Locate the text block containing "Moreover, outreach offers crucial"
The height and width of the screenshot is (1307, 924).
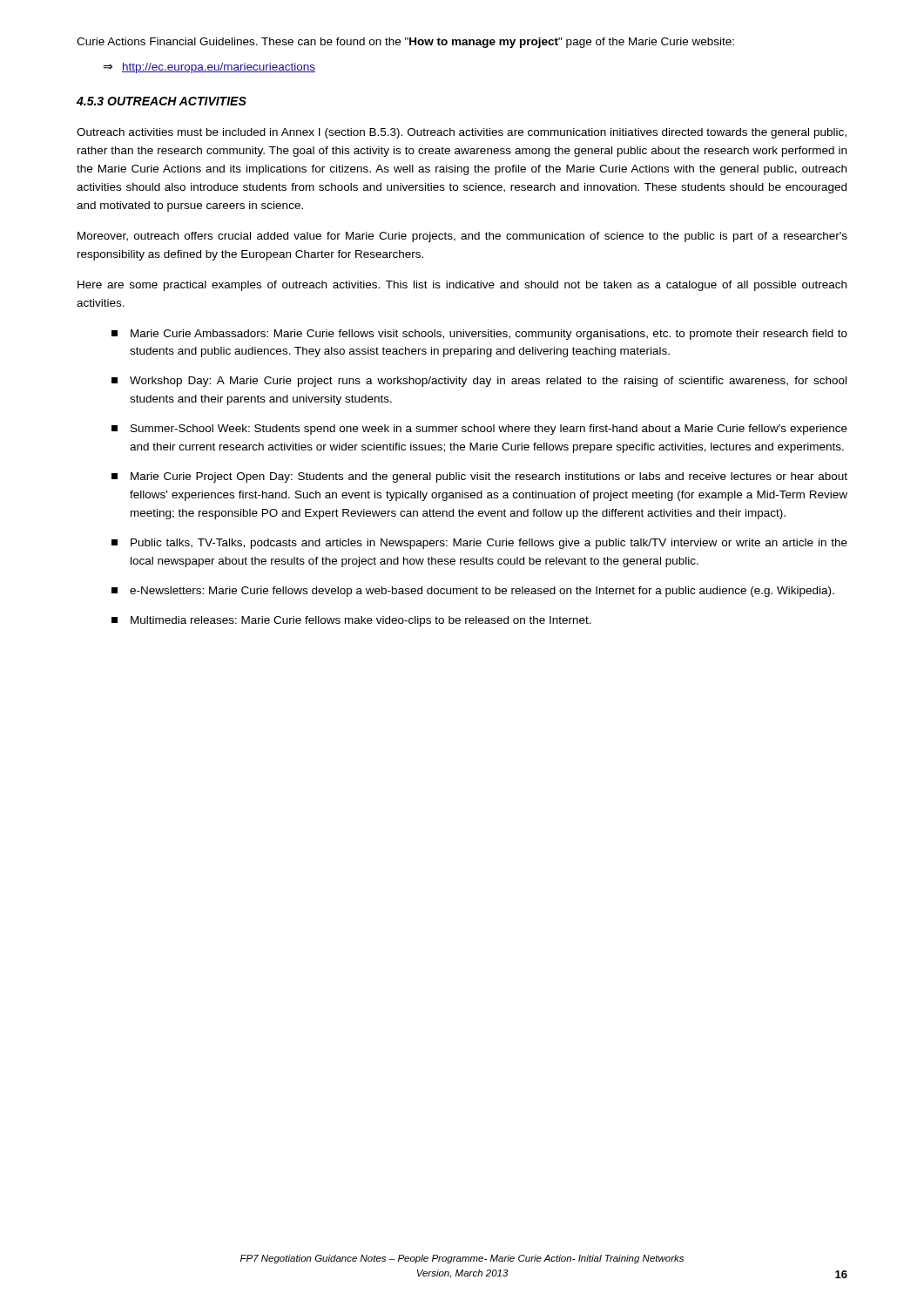[462, 245]
